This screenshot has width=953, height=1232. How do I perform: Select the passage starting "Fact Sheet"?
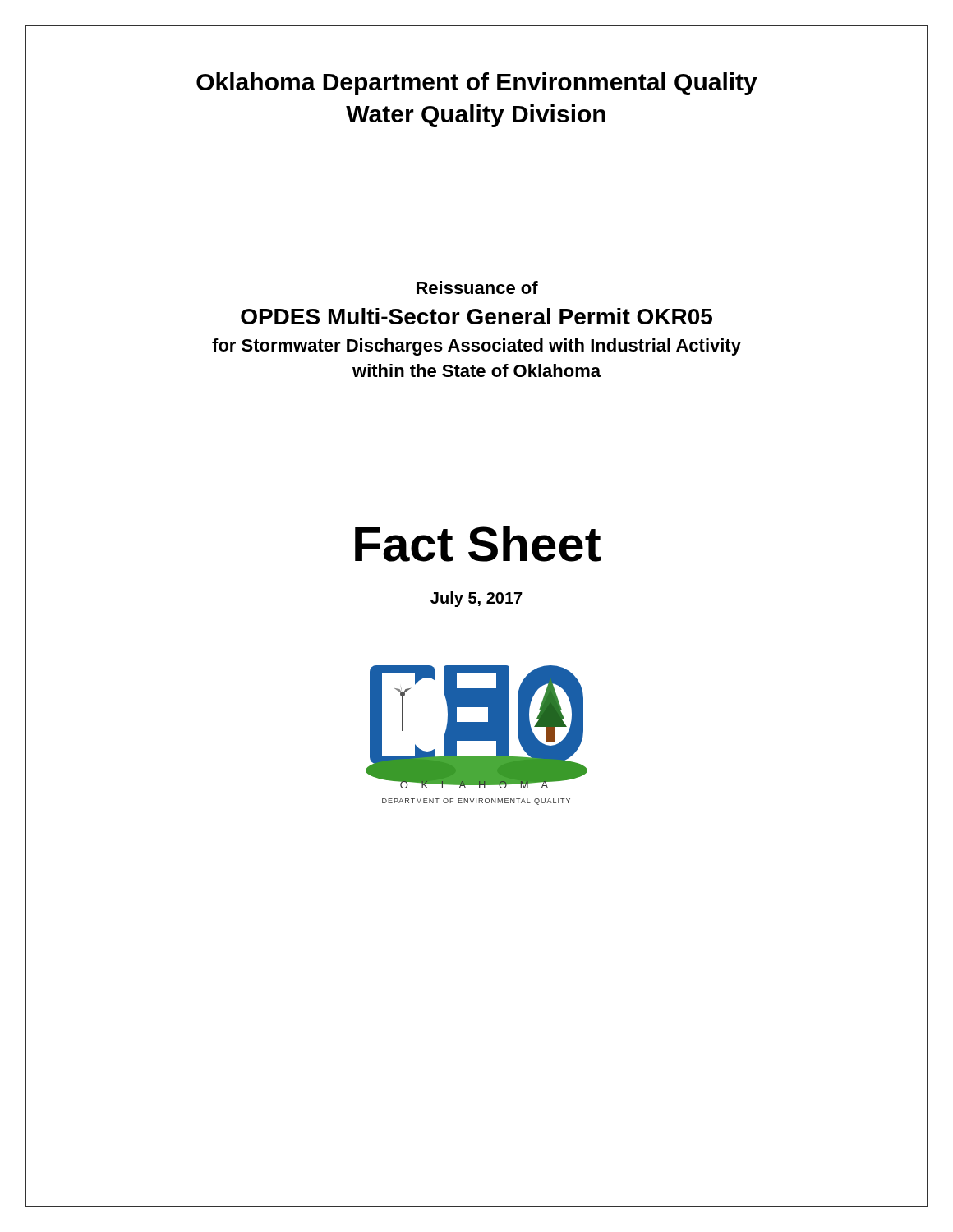point(476,544)
